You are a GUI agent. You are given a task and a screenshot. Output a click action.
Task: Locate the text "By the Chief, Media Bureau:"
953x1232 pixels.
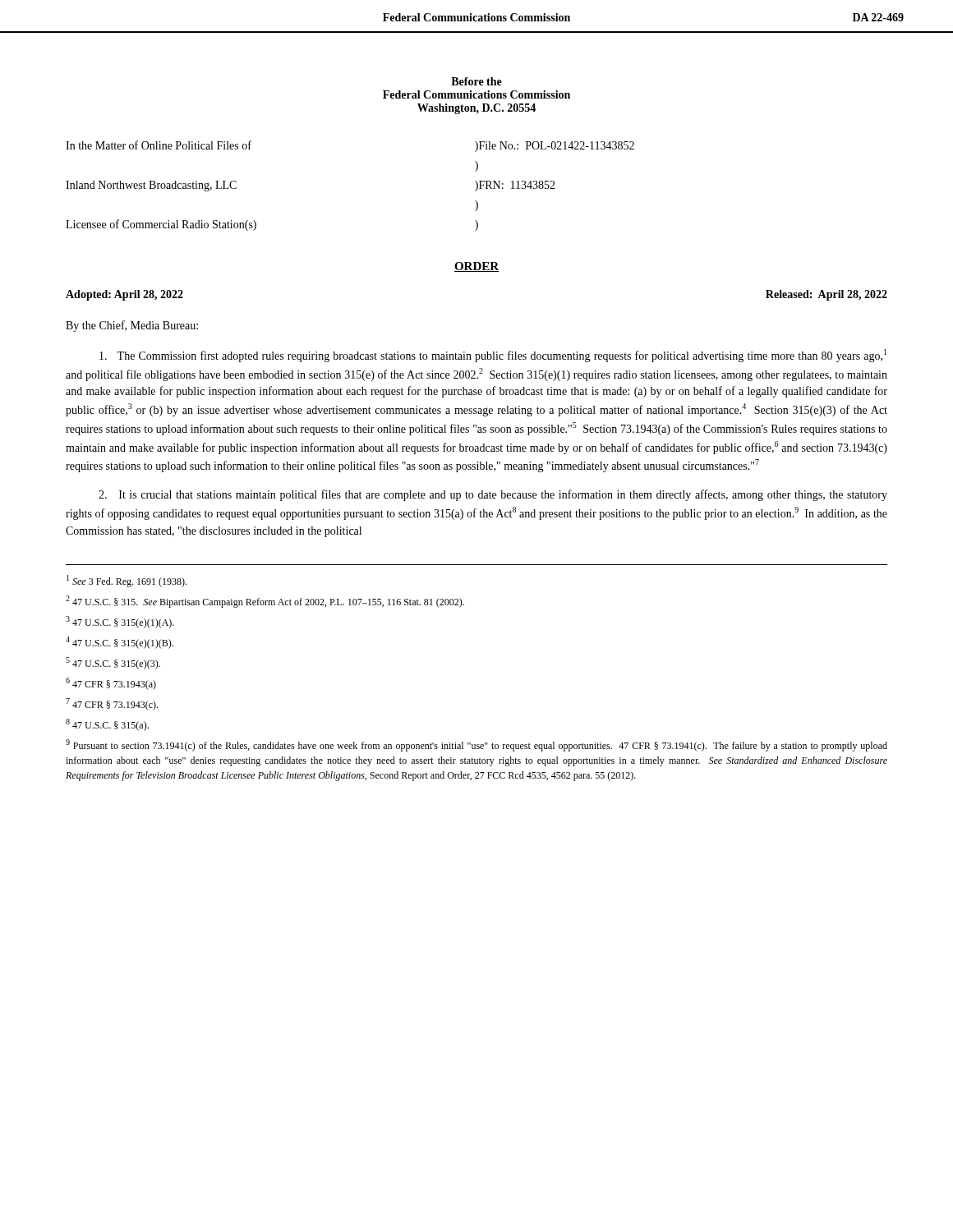tap(132, 326)
